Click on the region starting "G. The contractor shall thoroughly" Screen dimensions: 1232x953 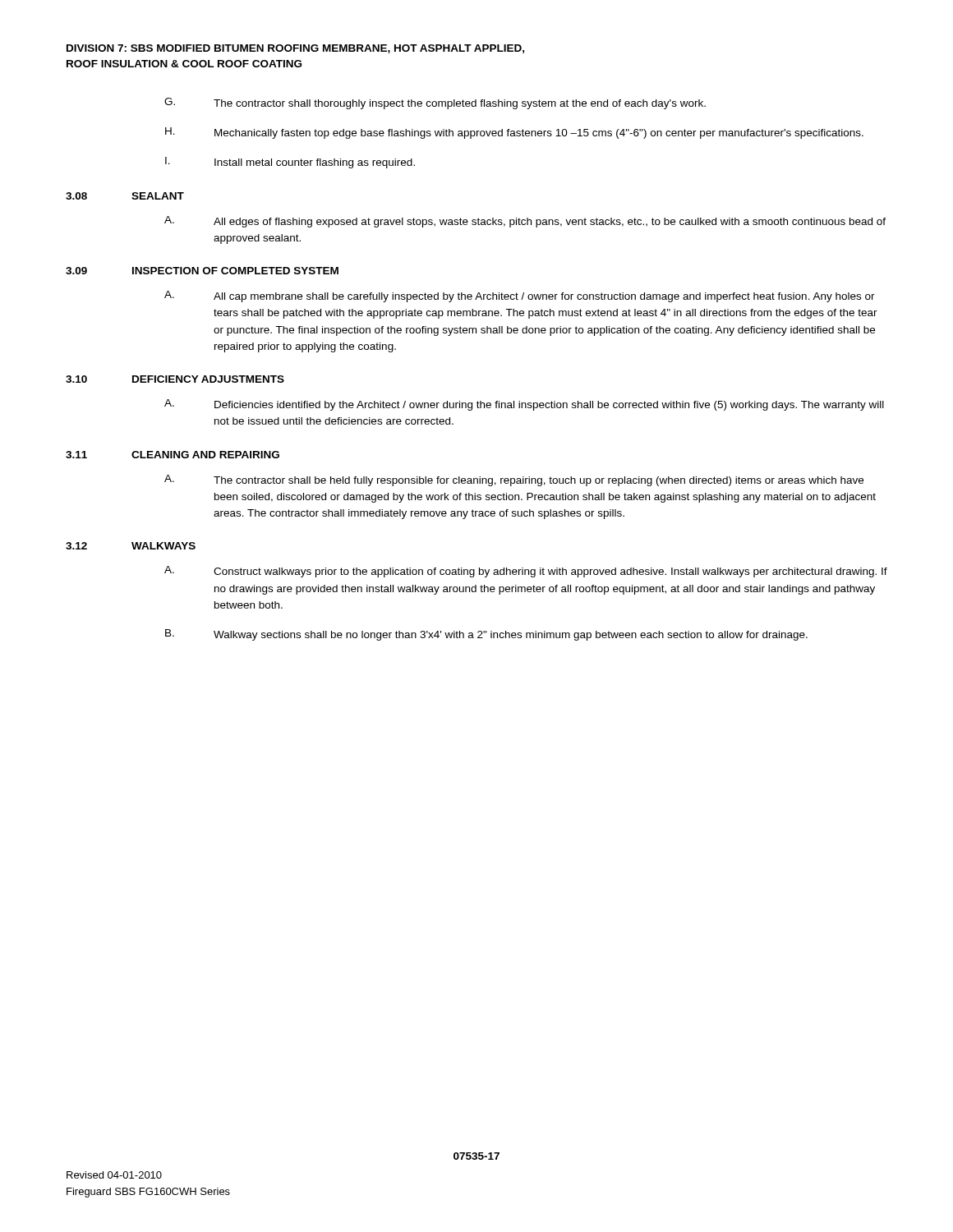(435, 103)
